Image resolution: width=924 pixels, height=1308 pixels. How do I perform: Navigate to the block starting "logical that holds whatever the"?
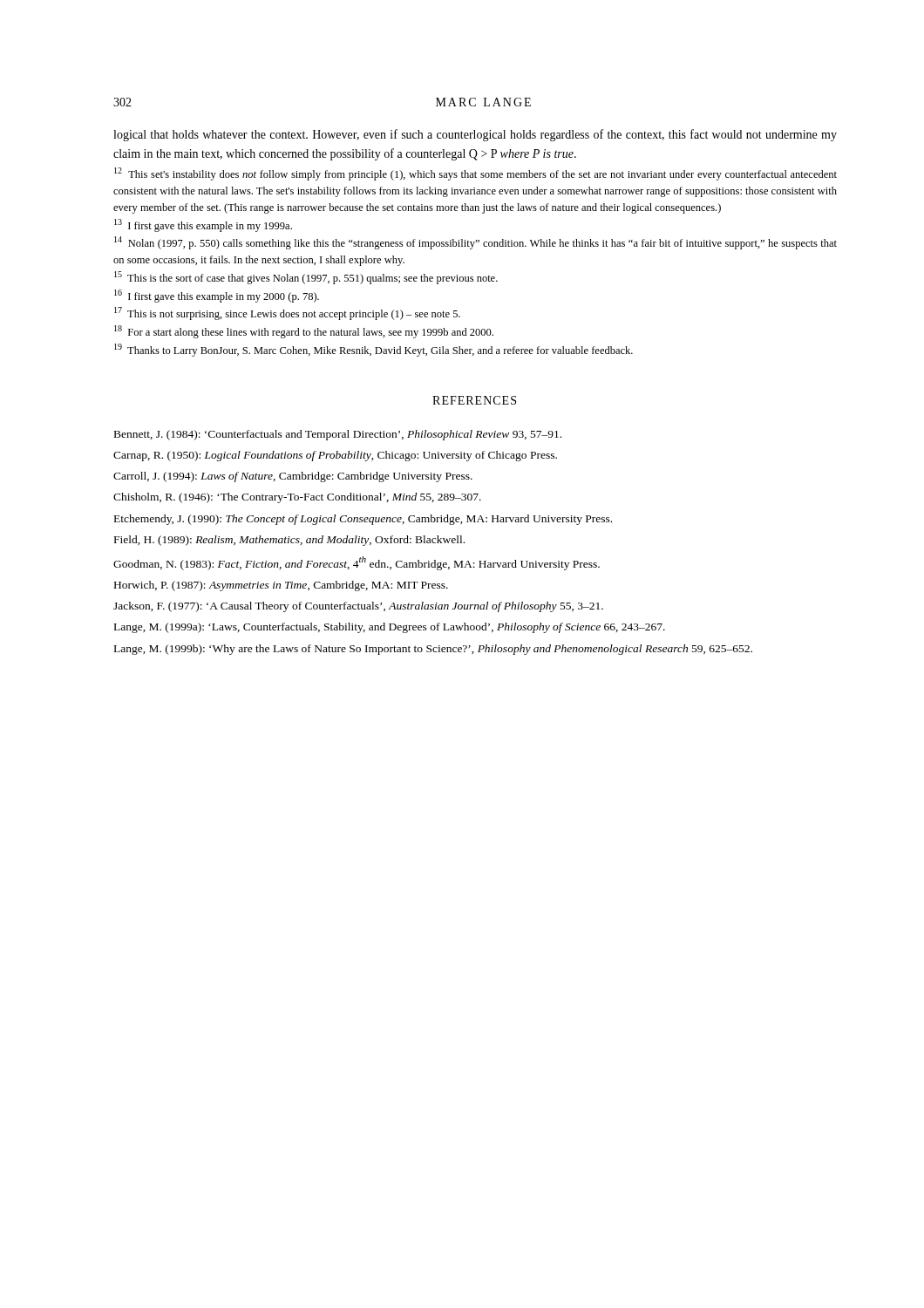coord(475,144)
